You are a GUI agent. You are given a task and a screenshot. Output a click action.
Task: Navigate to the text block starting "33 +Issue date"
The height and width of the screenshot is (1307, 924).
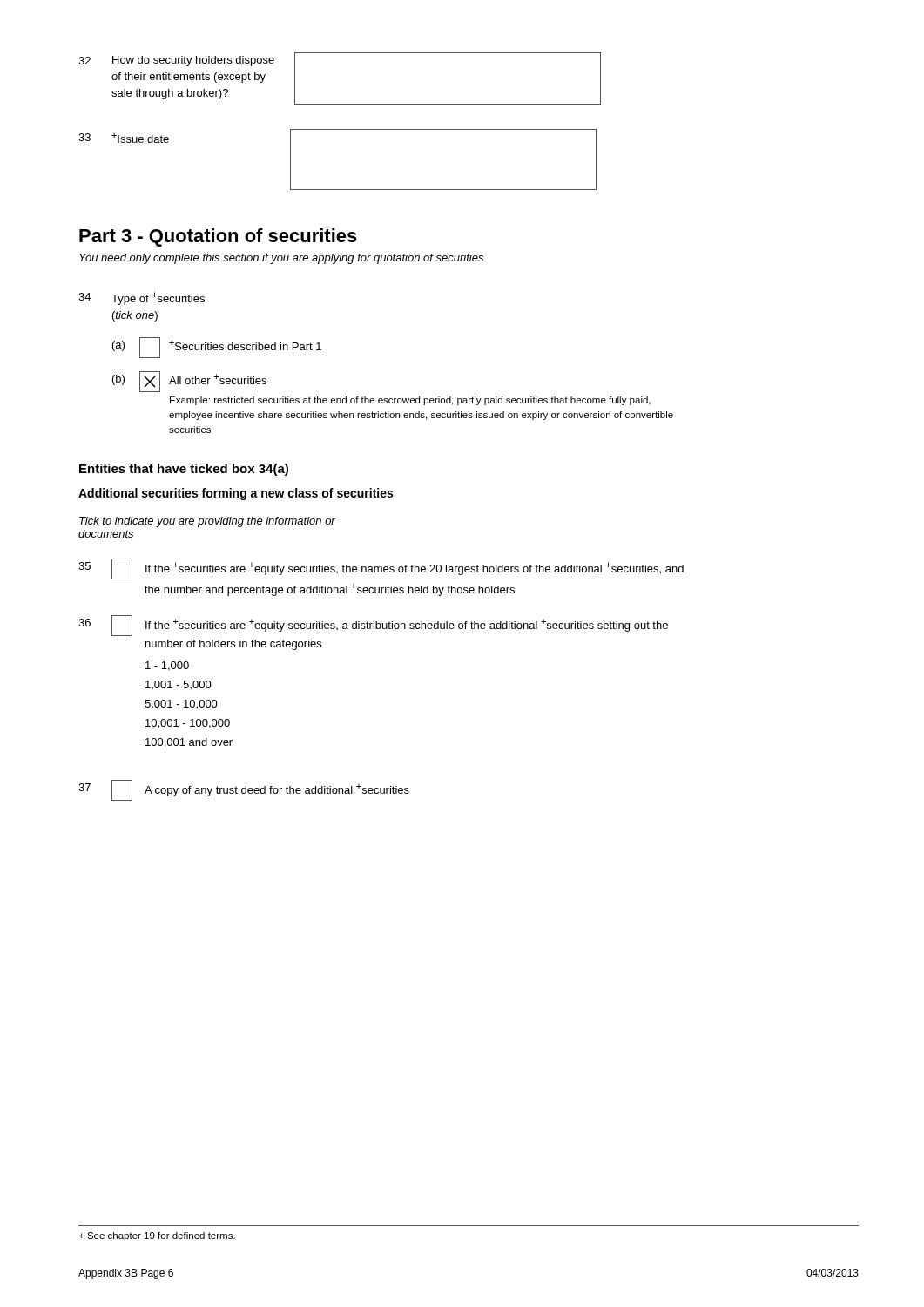pos(337,159)
